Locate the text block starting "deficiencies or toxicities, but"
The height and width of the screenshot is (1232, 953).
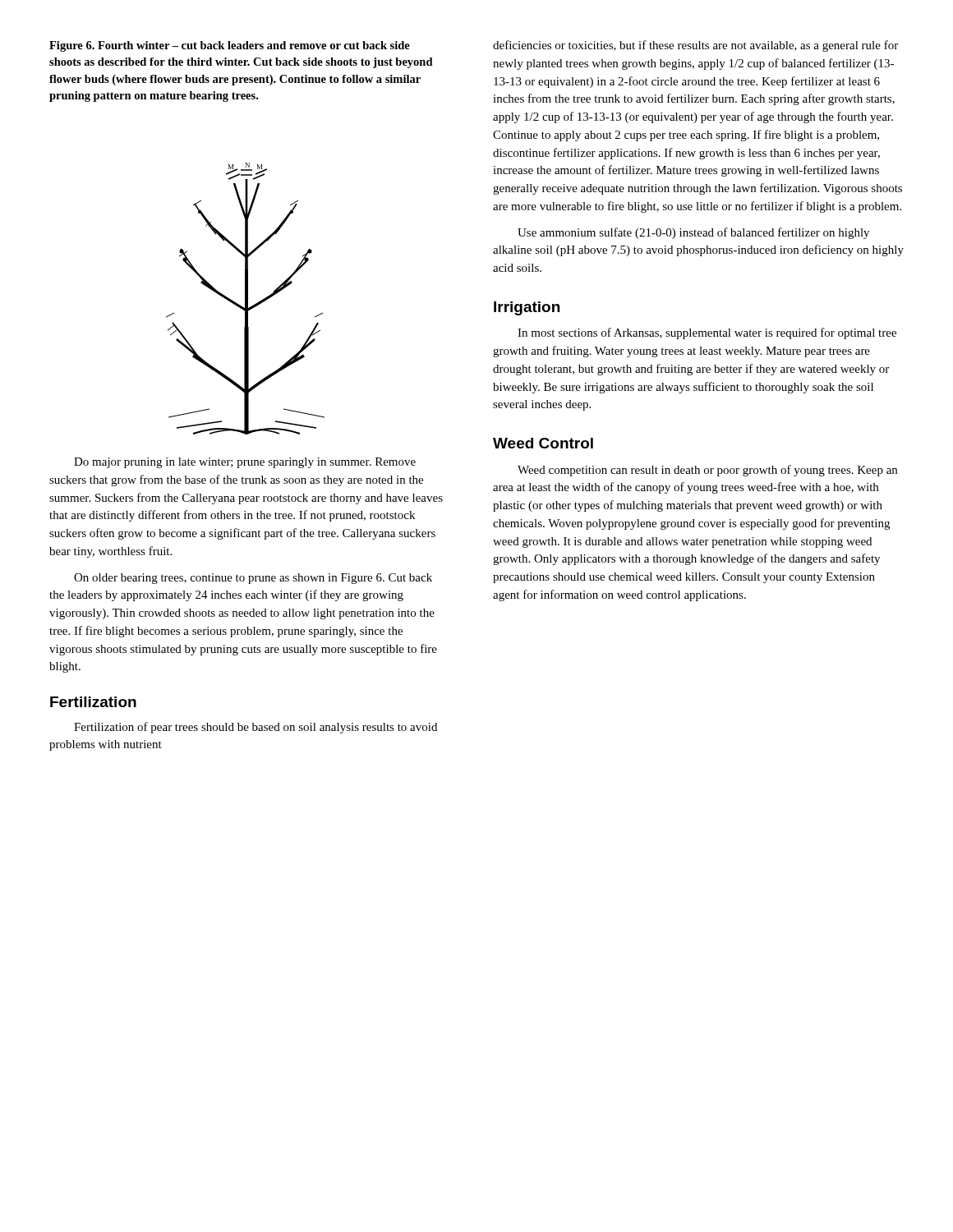698,126
